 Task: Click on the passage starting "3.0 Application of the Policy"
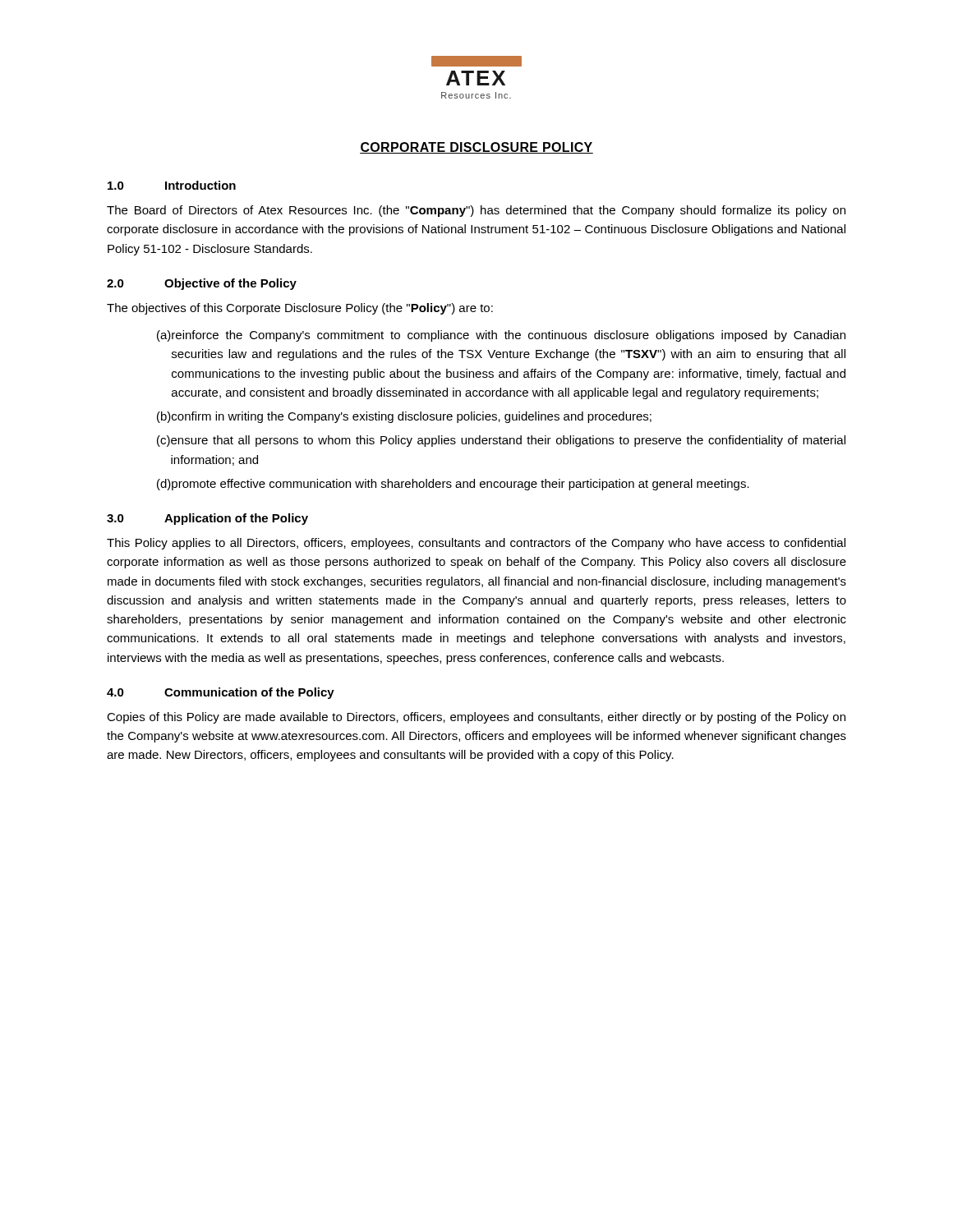[207, 518]
